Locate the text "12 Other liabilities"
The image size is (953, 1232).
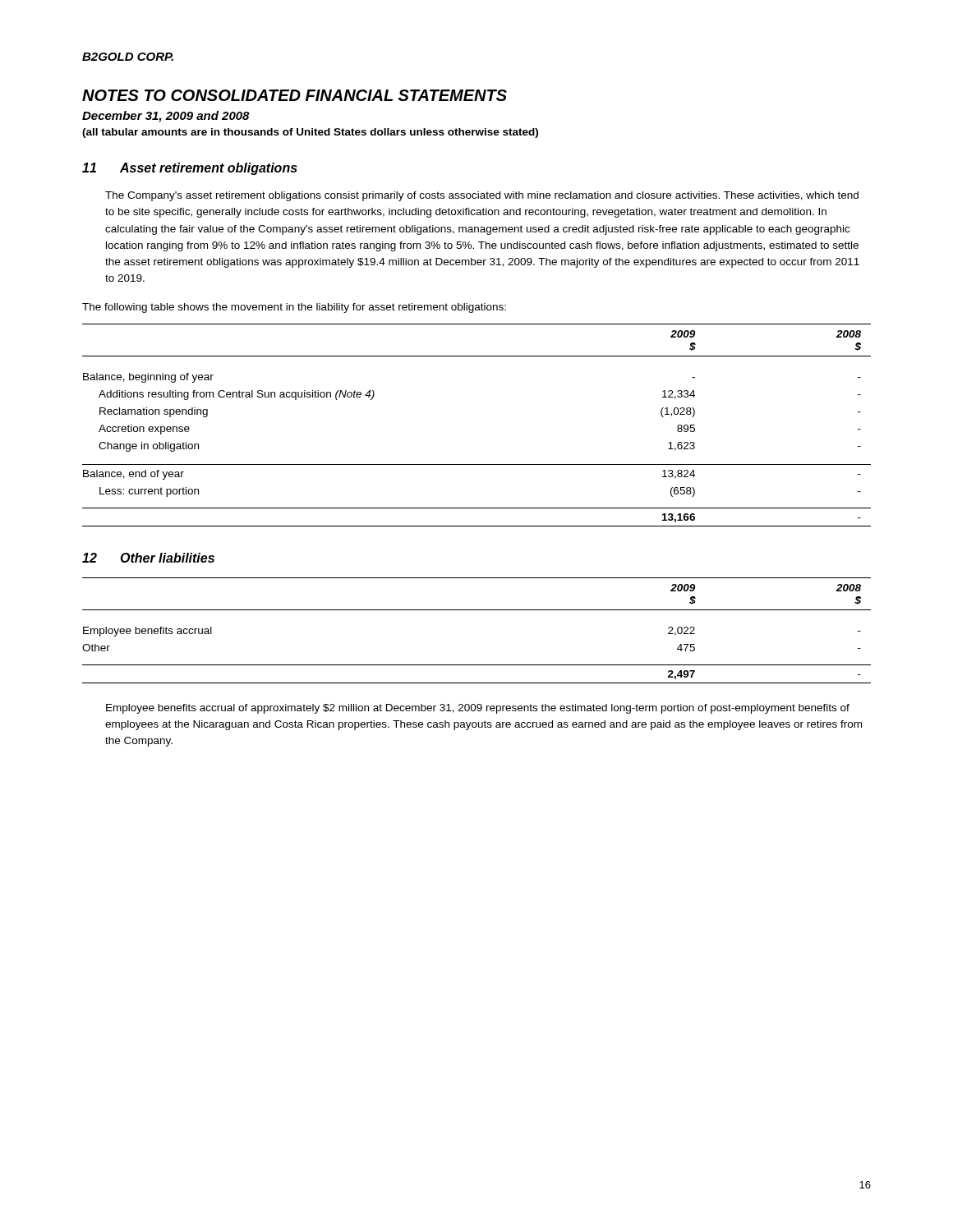point(149,558)
